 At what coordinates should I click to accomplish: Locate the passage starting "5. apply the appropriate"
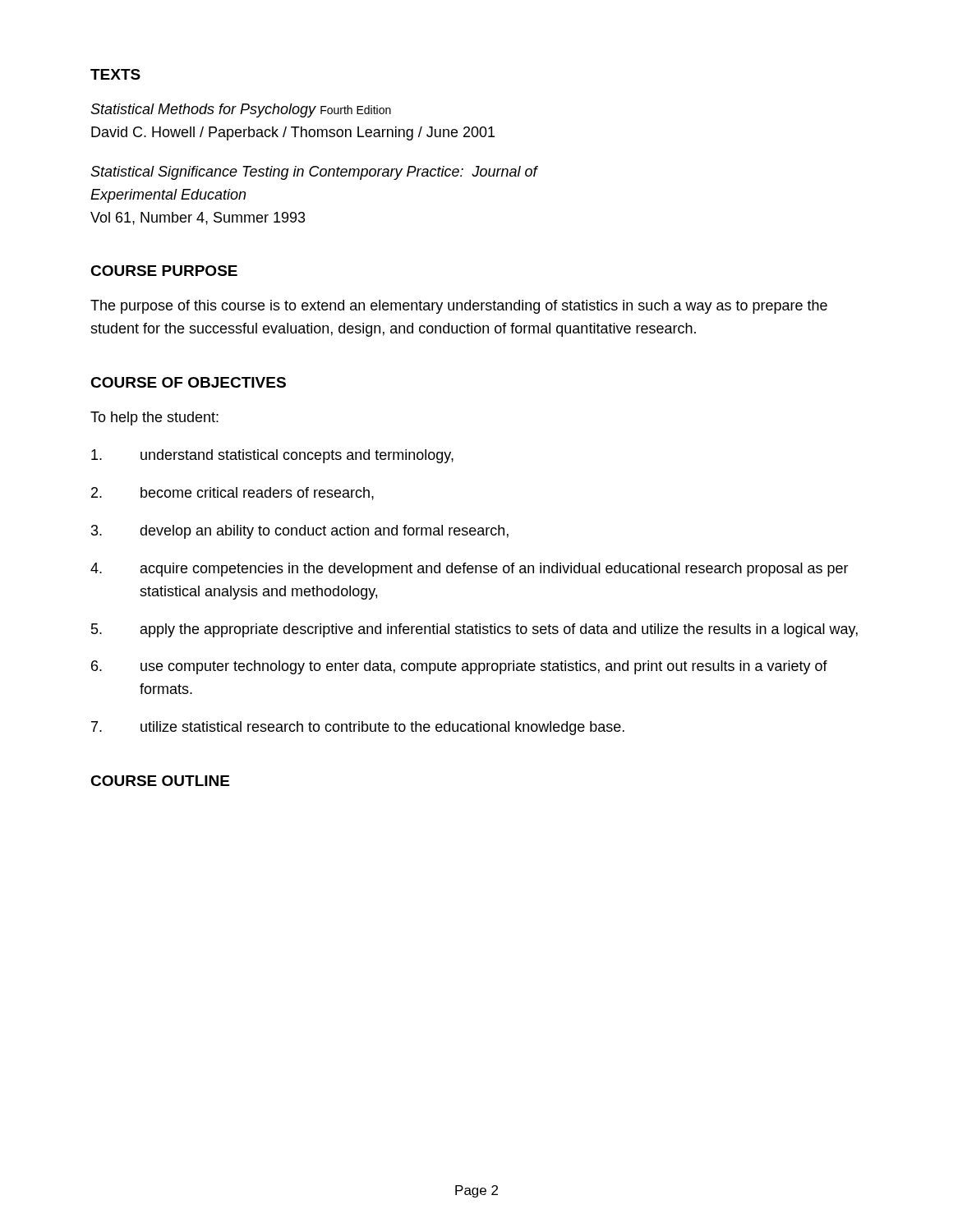coord(476,630)
